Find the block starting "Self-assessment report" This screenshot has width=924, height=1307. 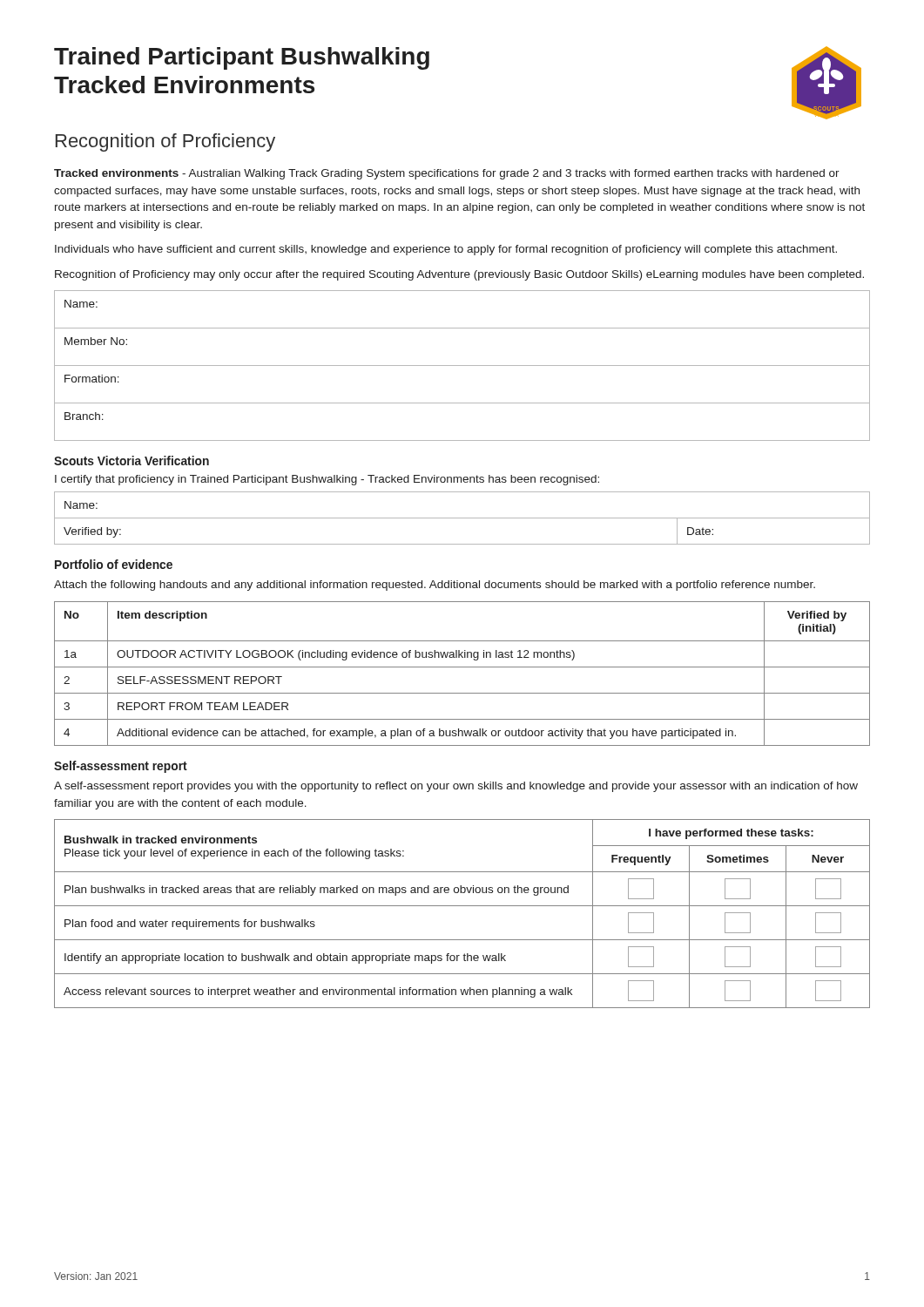(x=120, y=766)
